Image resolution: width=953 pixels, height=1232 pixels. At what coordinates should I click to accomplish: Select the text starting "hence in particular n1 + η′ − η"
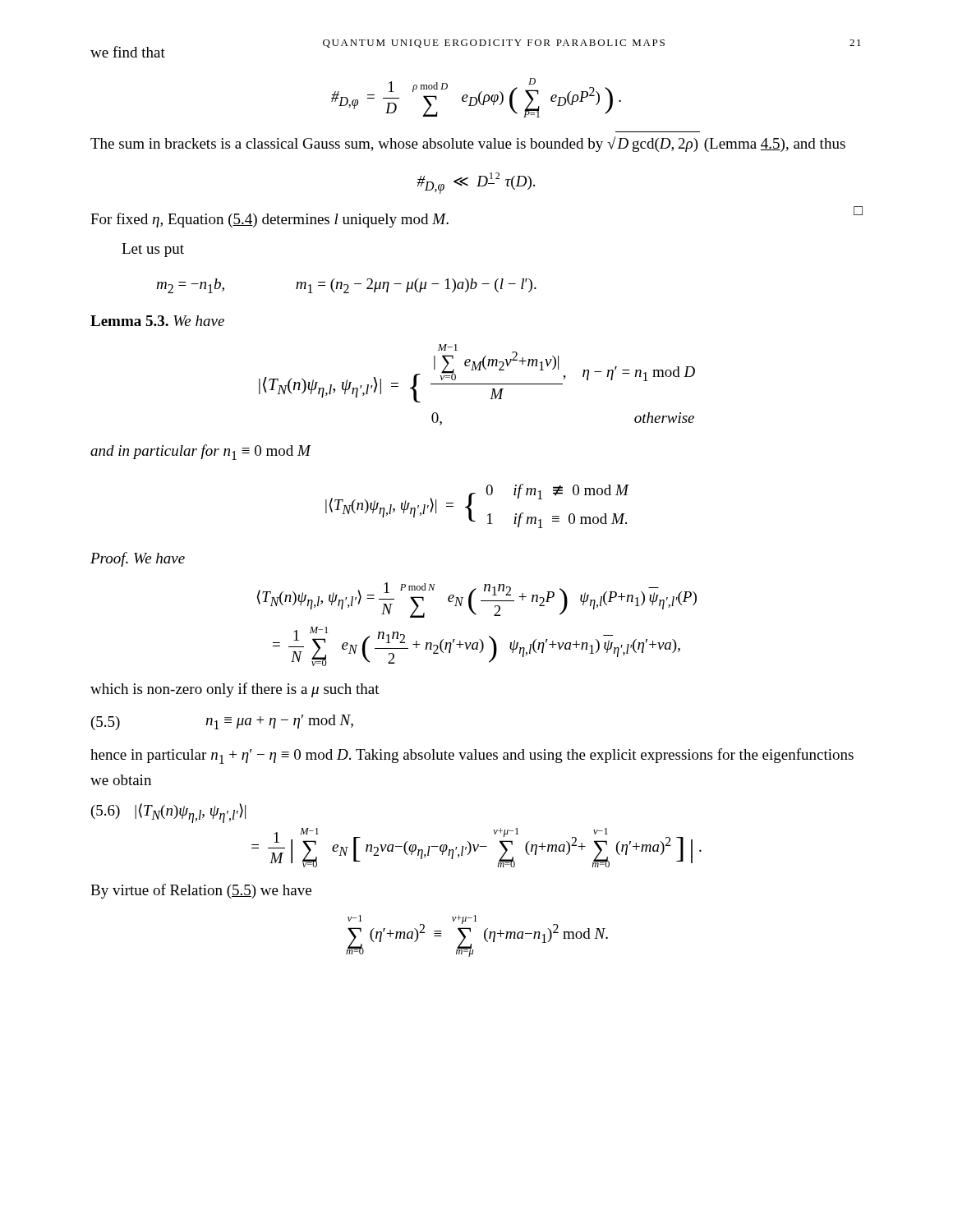click(472, 767)
